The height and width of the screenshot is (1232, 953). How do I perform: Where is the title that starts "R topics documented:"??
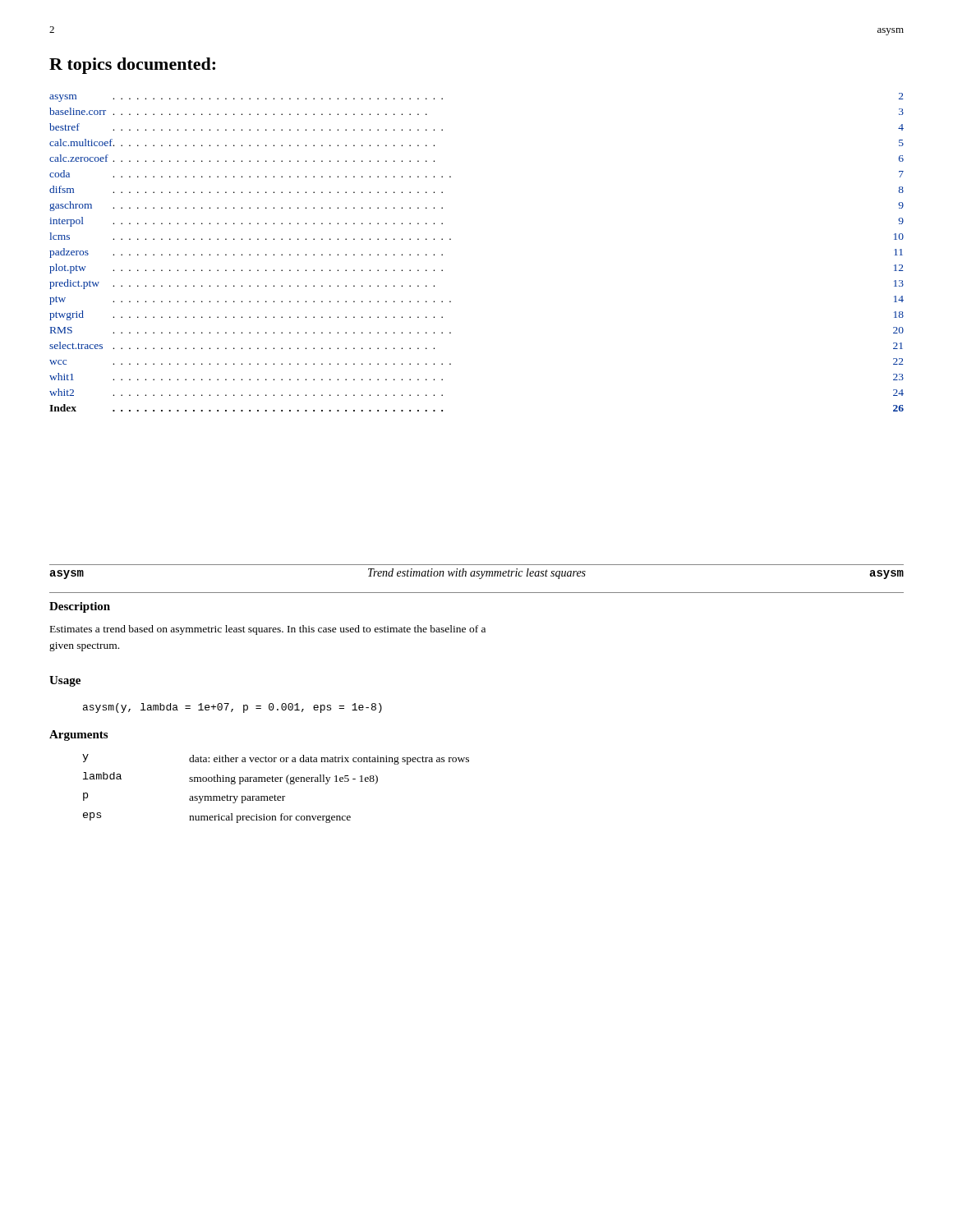point(132,66)
